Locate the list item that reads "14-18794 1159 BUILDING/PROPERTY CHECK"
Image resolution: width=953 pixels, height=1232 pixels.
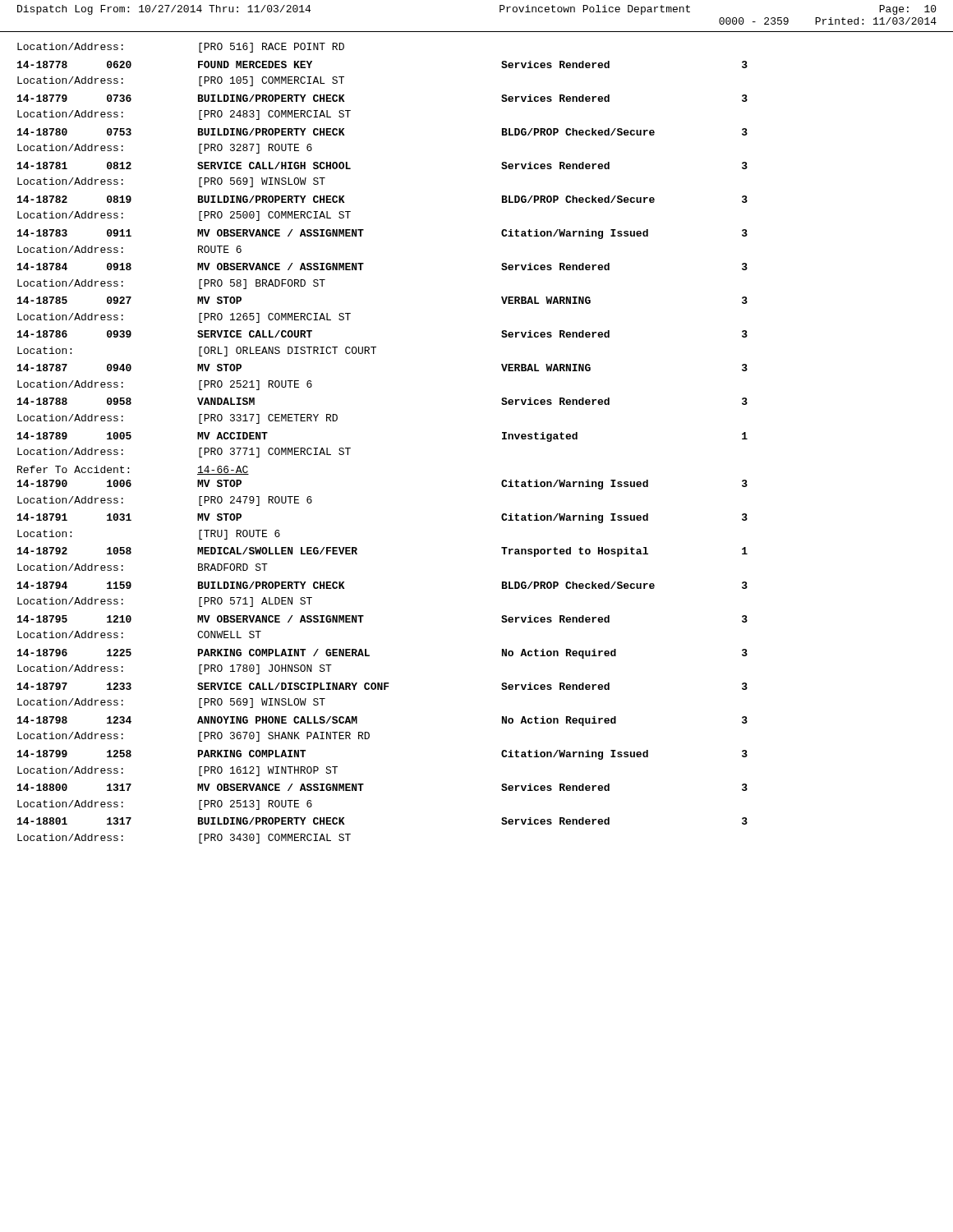(39, 585)
